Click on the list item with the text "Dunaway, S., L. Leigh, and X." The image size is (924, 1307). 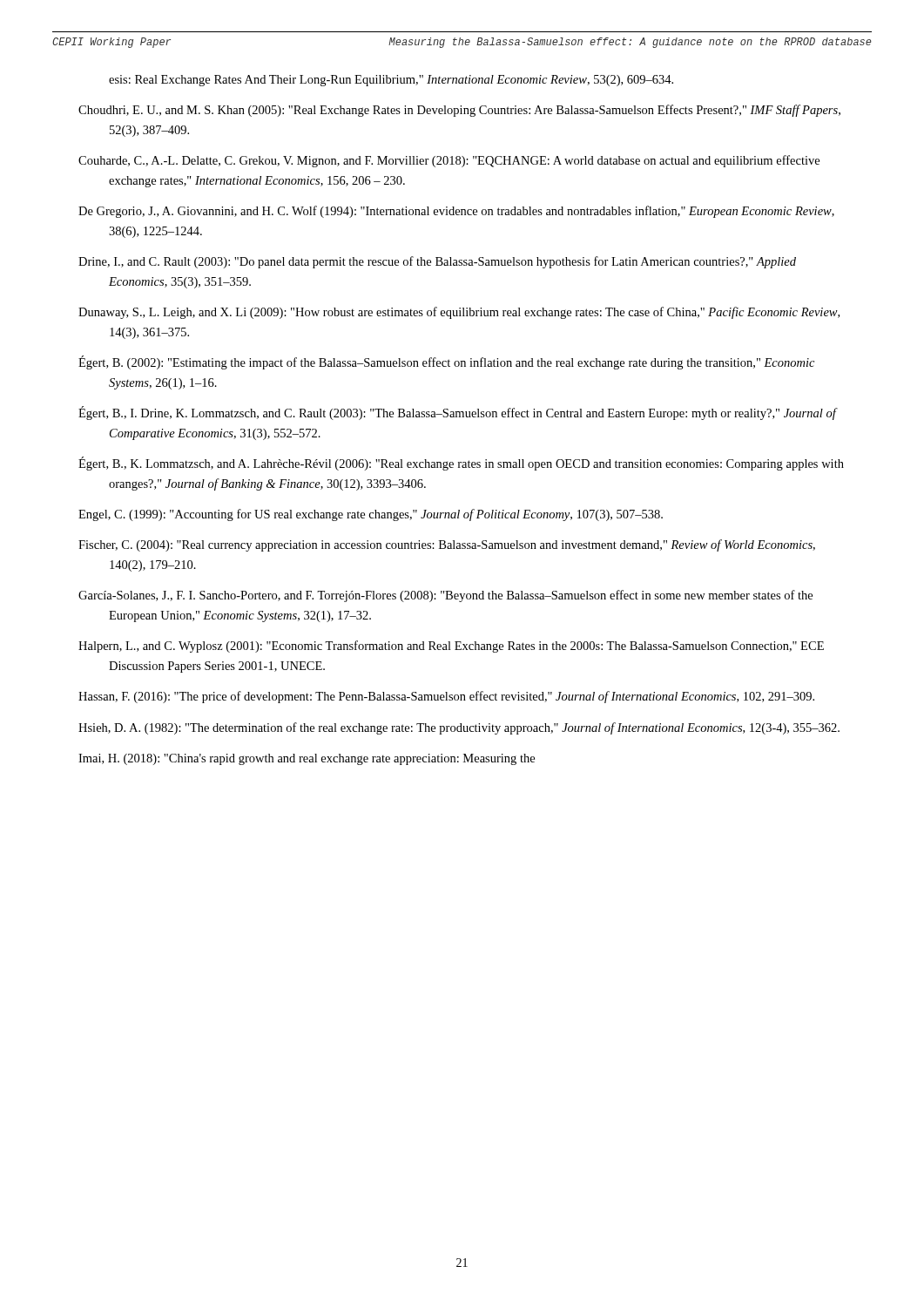[x=459, y=322]
